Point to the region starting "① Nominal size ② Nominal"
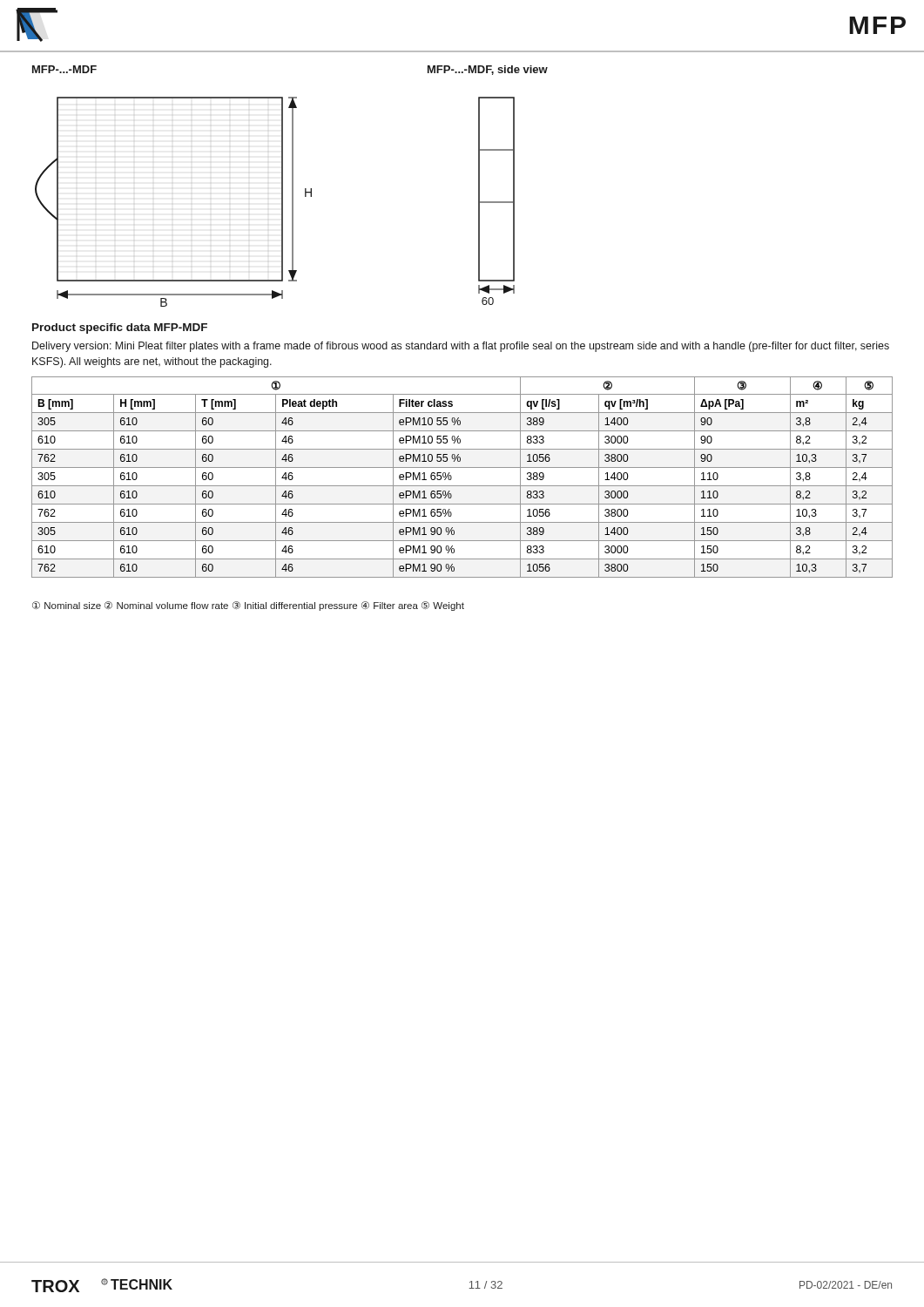The height and width of the screenshot is (1307, 924). pos(248,606)
